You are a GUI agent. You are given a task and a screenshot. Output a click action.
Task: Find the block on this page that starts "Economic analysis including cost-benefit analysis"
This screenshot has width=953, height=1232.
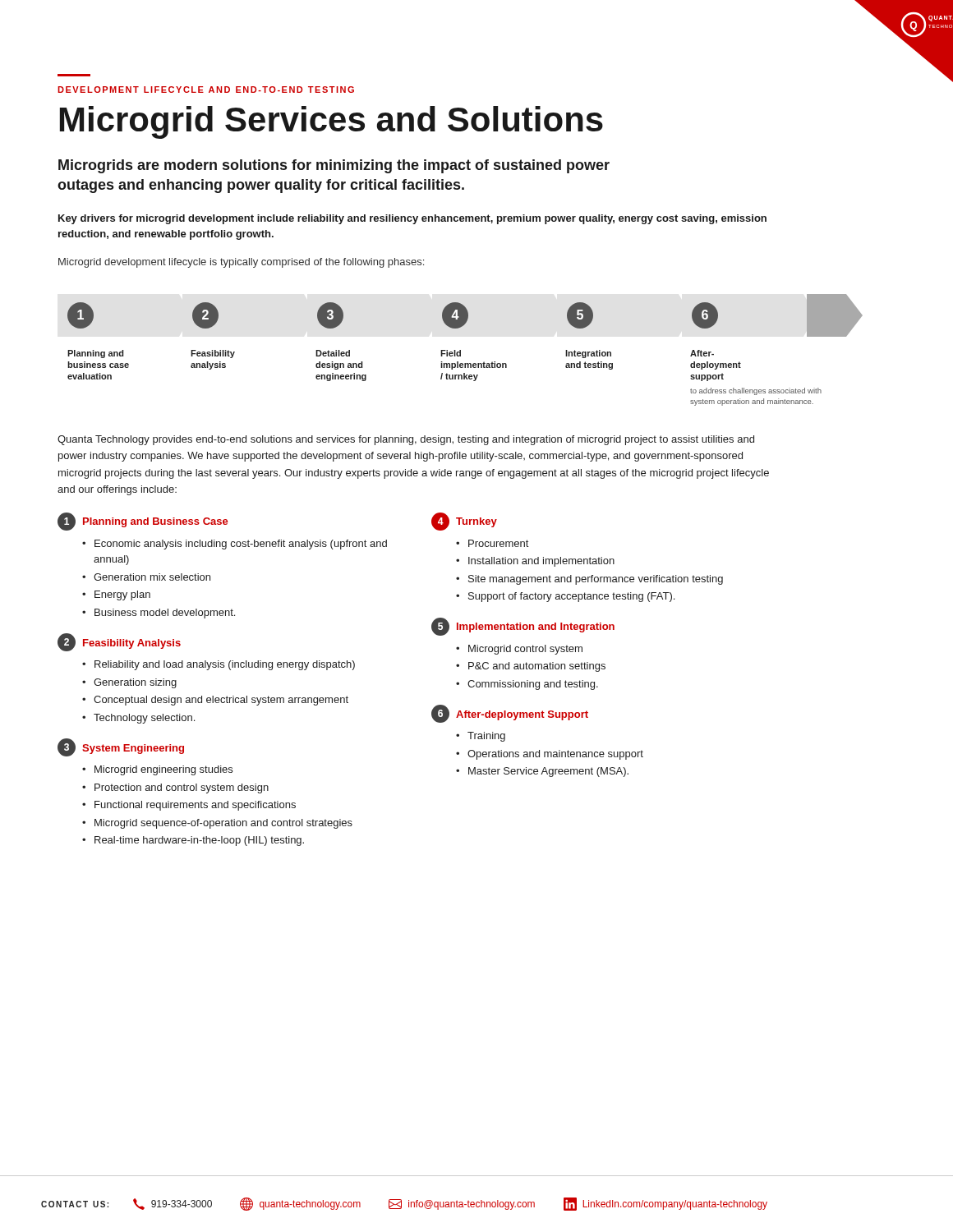click(x=241, y=551)
